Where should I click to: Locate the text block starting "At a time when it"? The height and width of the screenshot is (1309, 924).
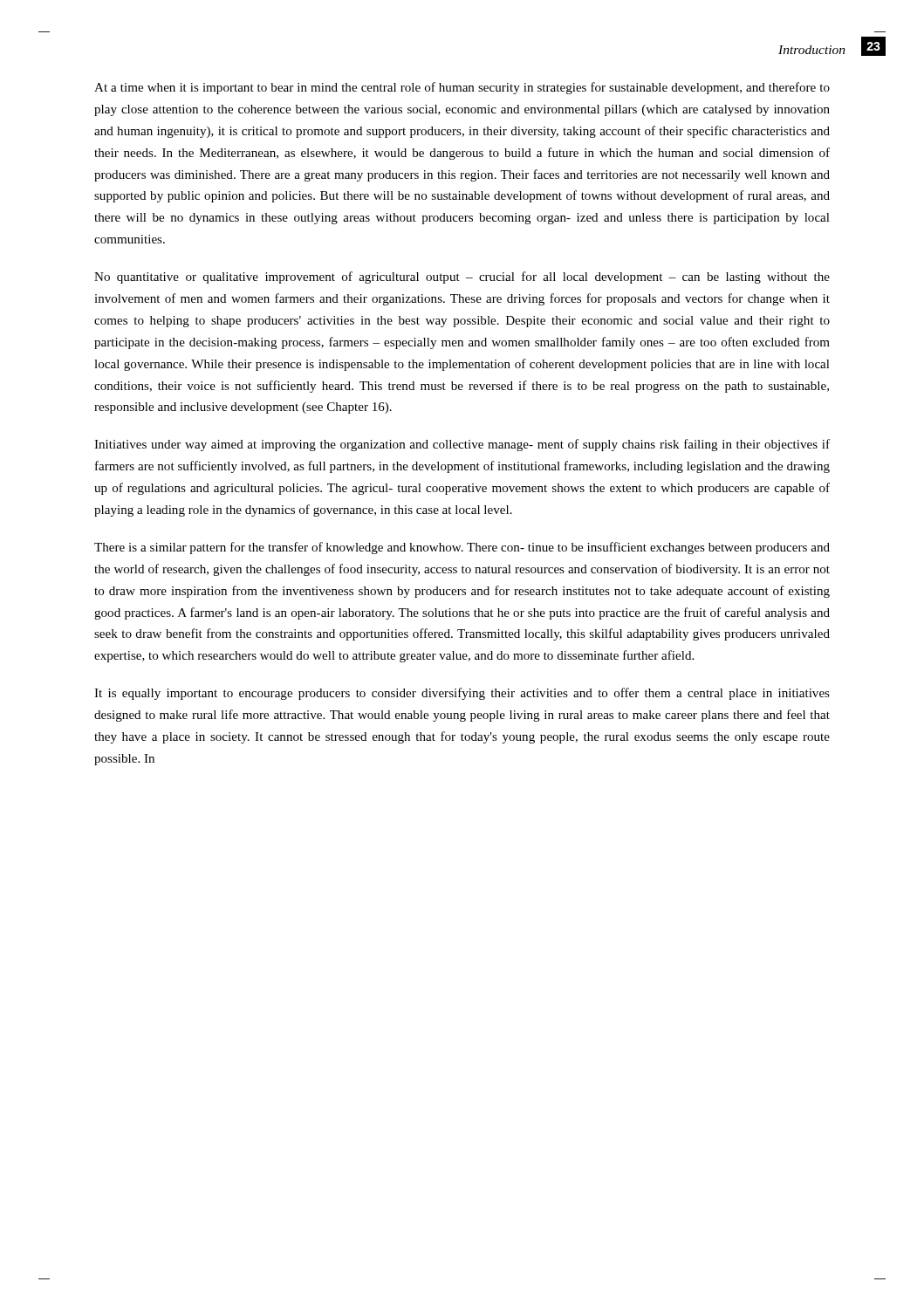pyautogui.click(x=462, y=164)
